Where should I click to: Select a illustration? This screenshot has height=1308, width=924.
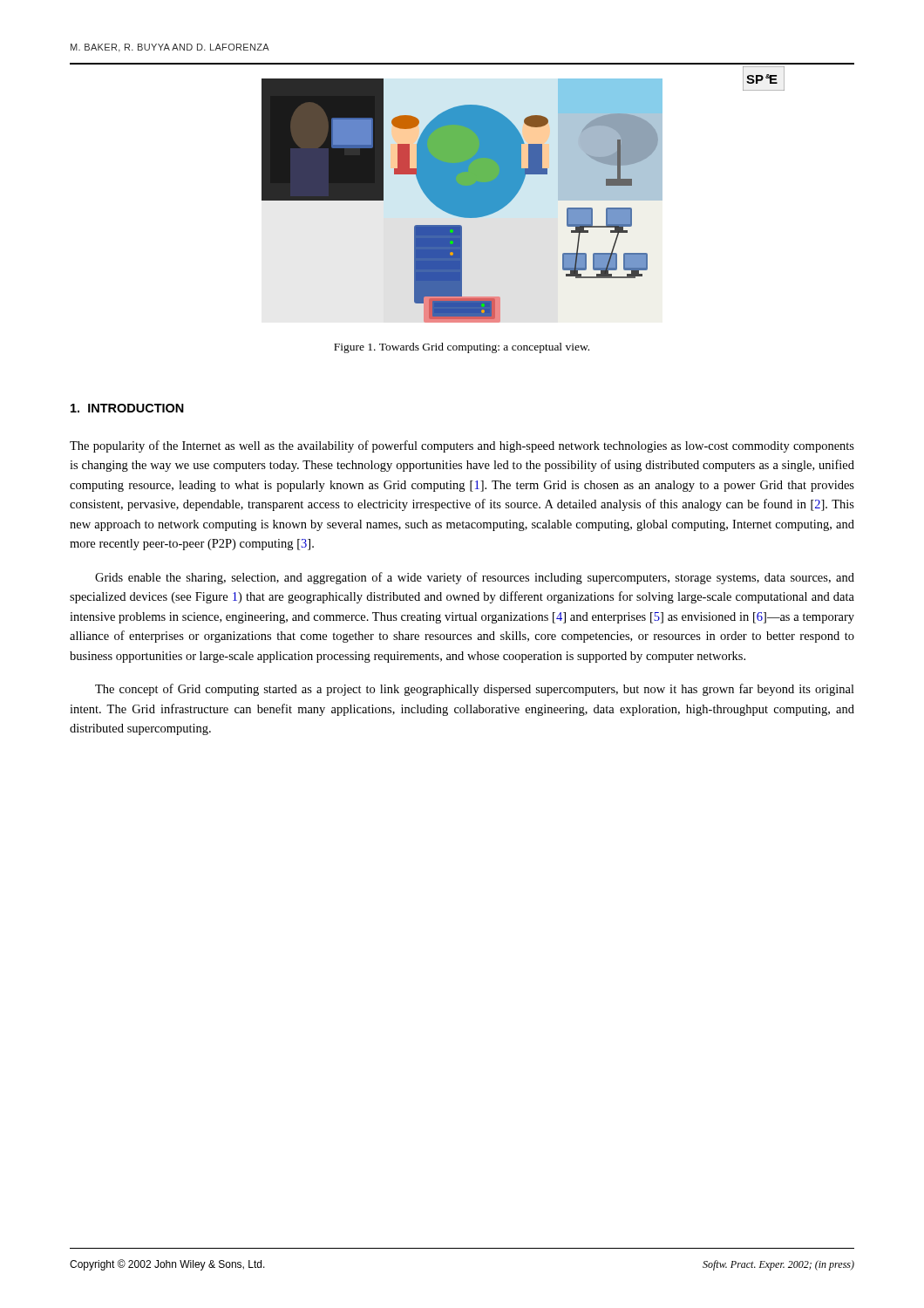pos(462,202)
